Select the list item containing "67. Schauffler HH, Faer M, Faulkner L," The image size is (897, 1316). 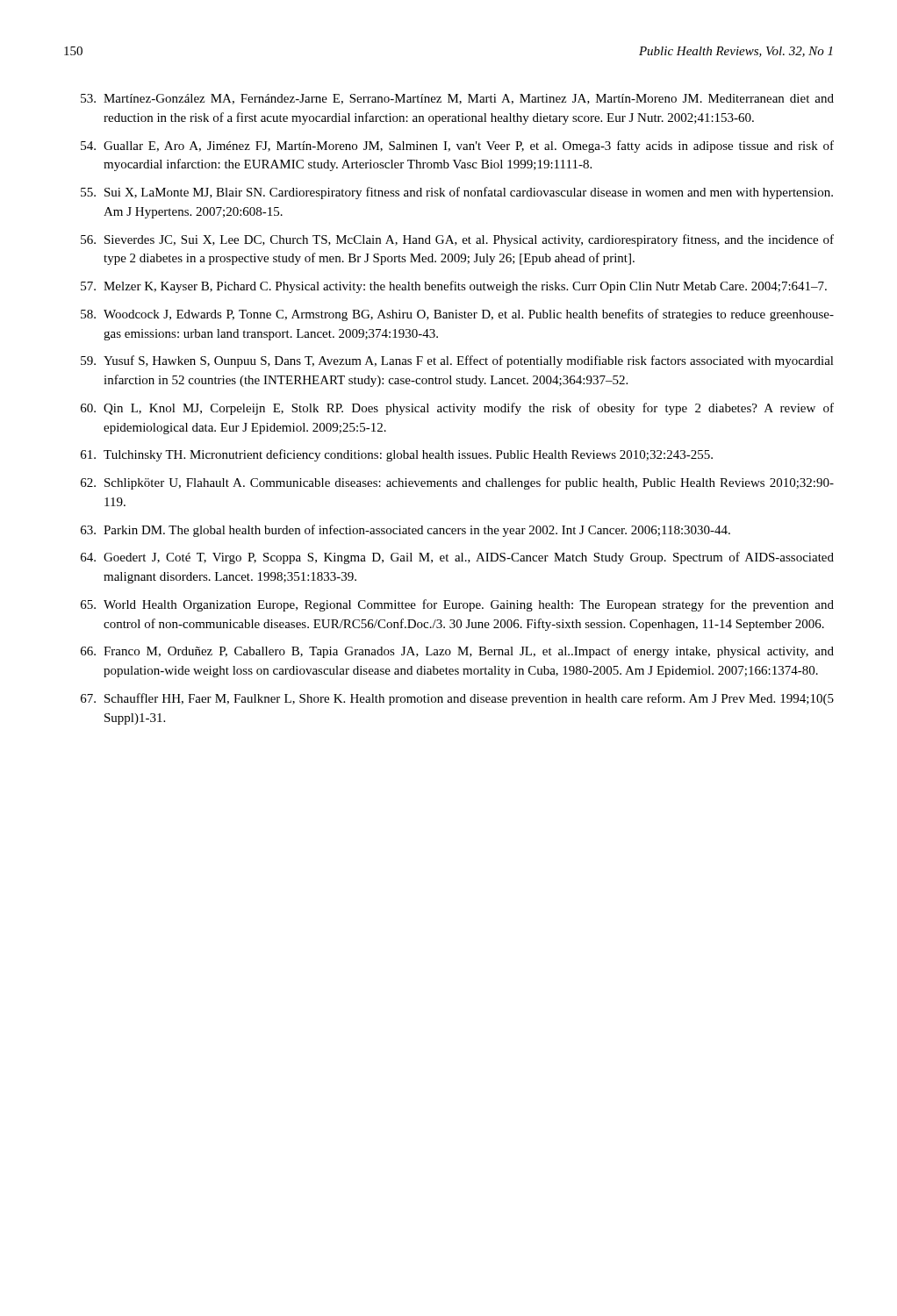[448, 708]
